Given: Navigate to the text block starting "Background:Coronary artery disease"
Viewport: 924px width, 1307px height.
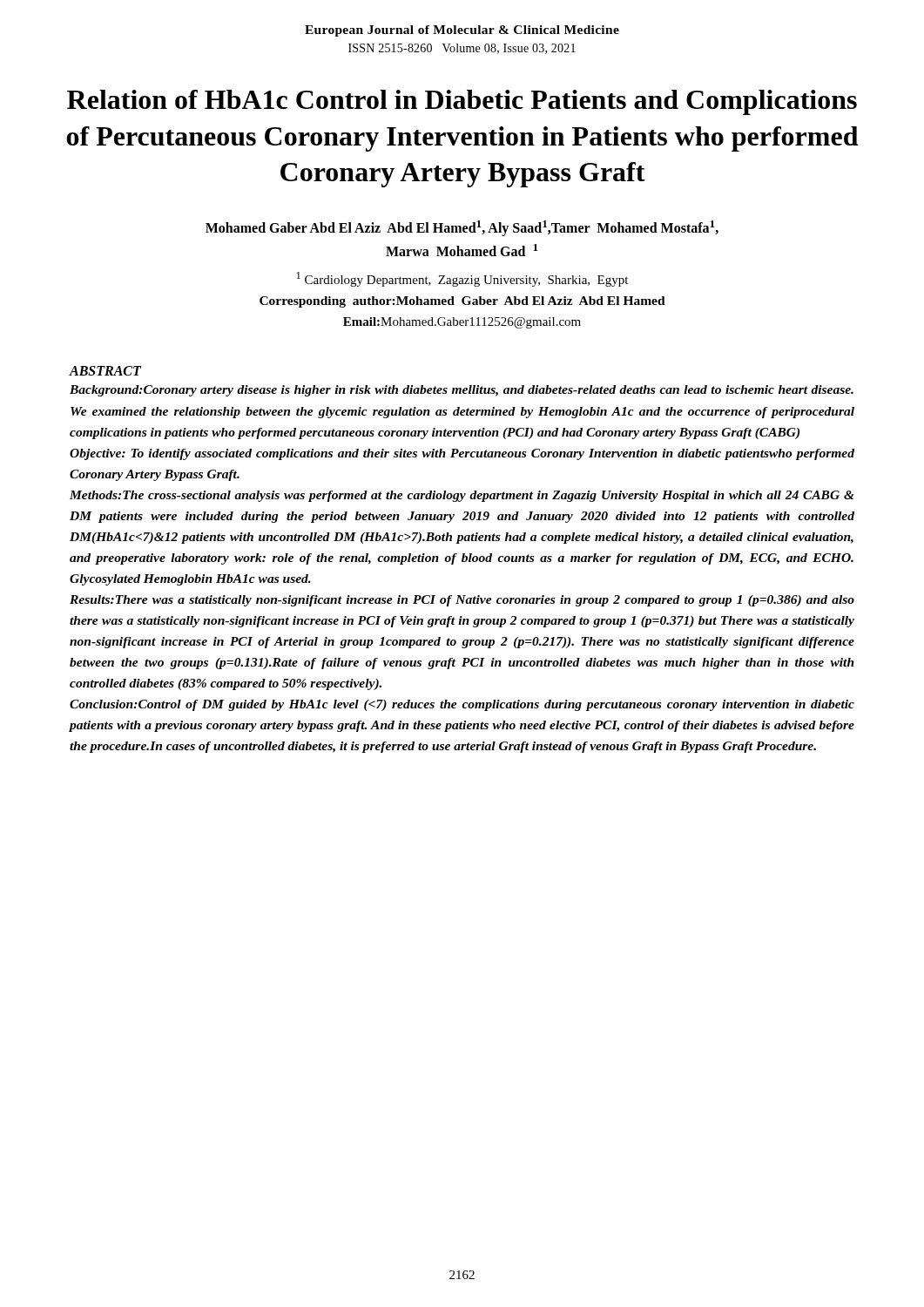Looking at the screenshot, I should 462,568.
